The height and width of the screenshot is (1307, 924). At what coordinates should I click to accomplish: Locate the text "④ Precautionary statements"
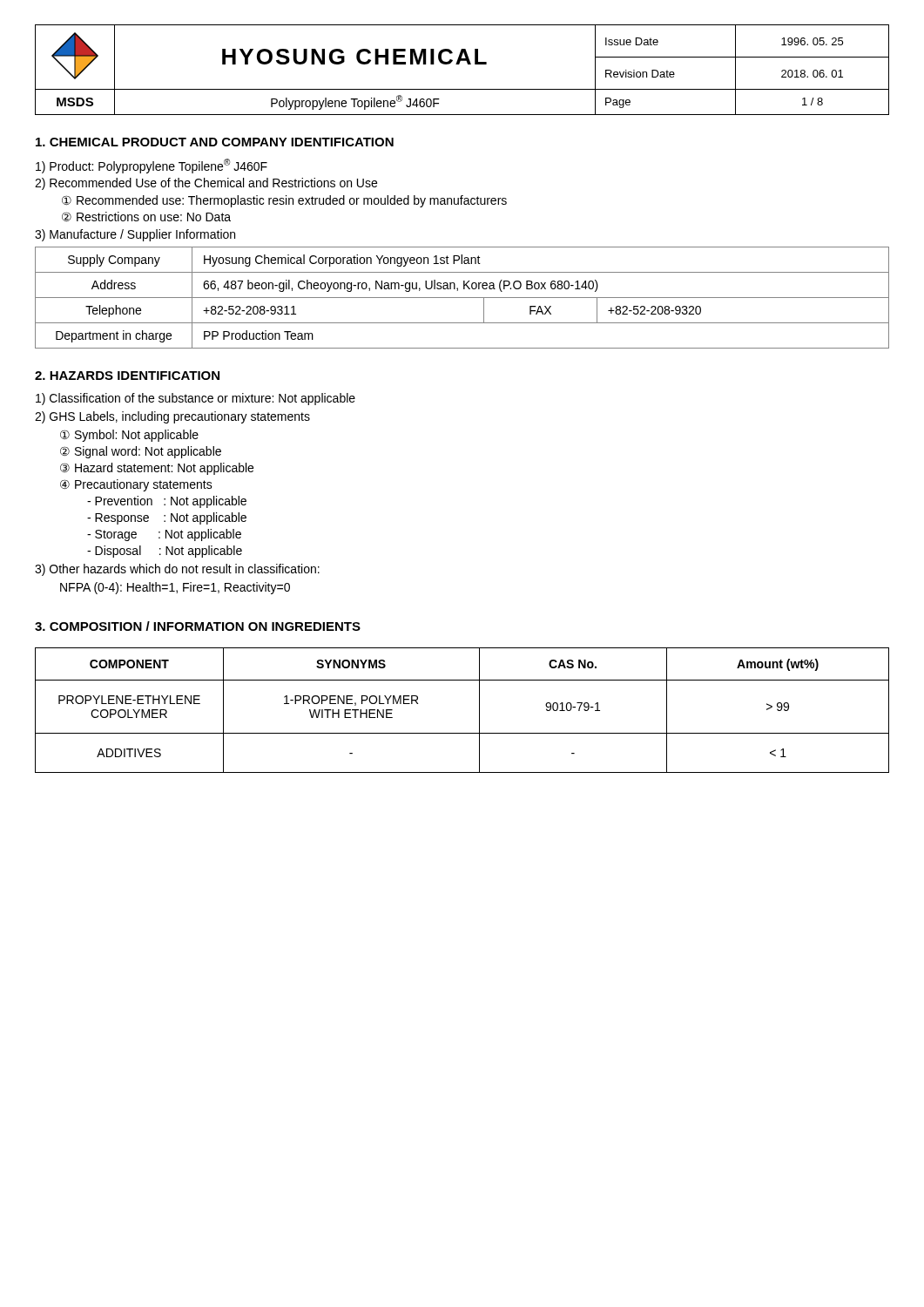136,485
